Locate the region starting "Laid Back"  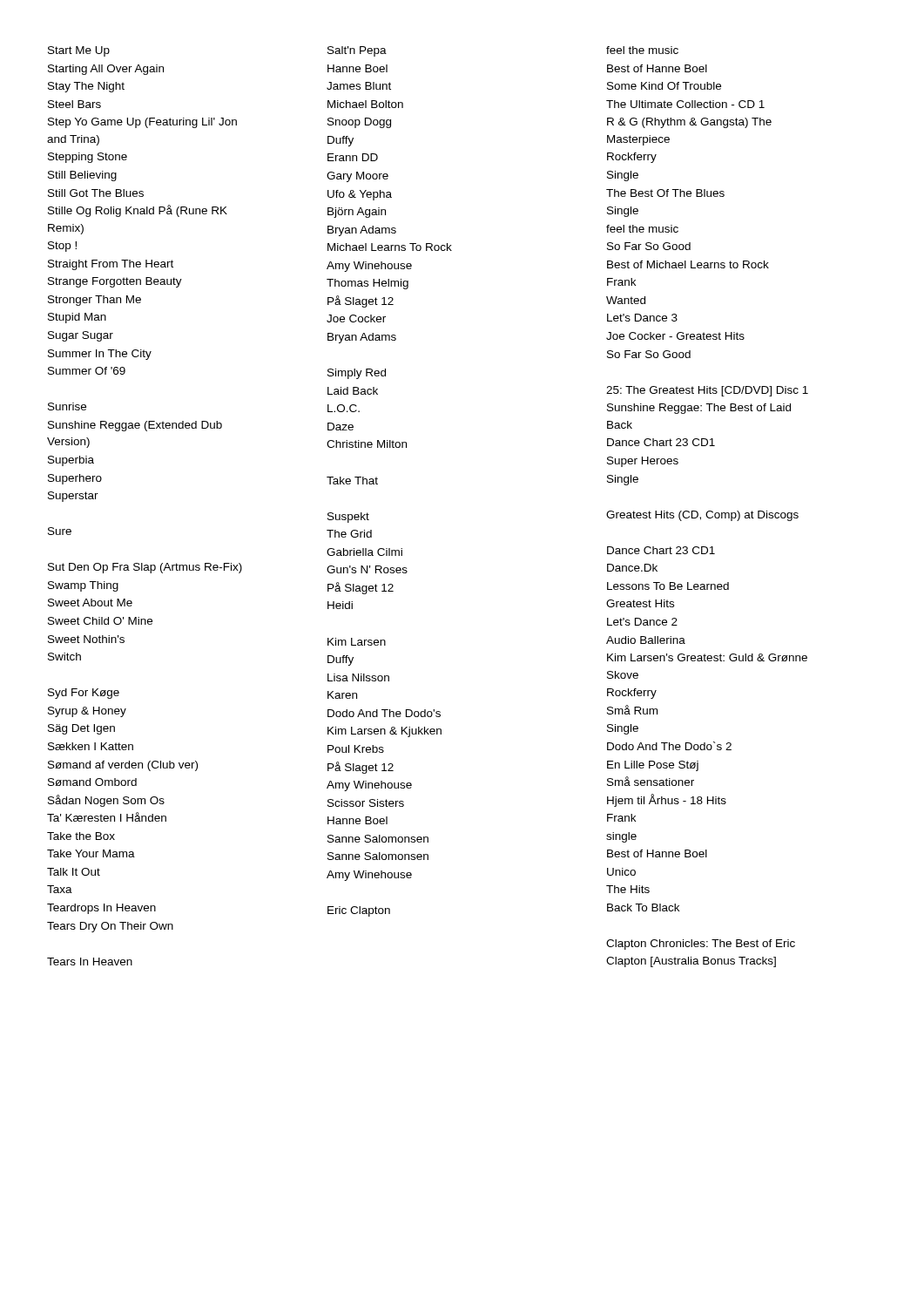point(352,391)
